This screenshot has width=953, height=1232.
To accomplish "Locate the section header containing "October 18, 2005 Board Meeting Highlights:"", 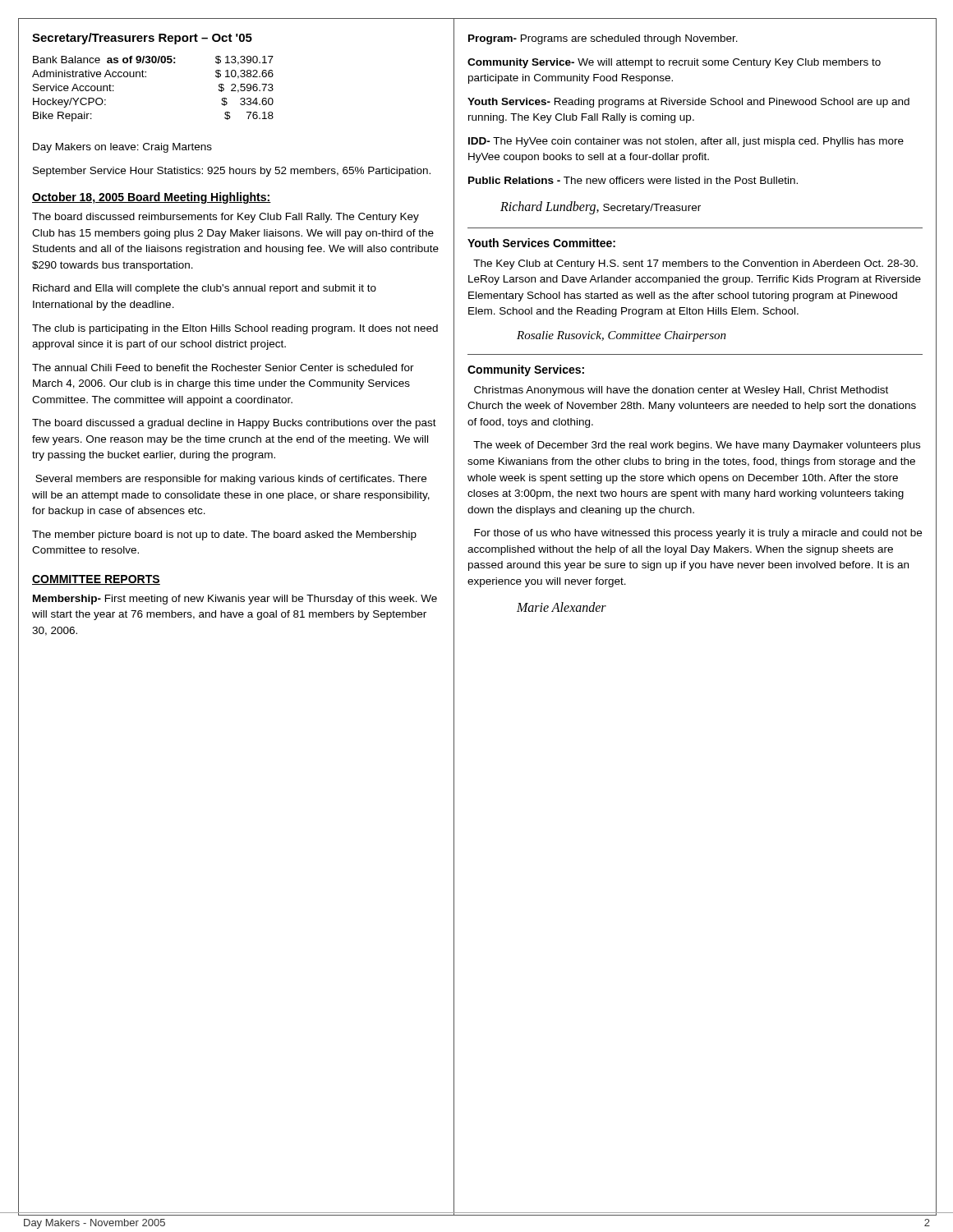I will pyautogui.click(x=151, y=197).
